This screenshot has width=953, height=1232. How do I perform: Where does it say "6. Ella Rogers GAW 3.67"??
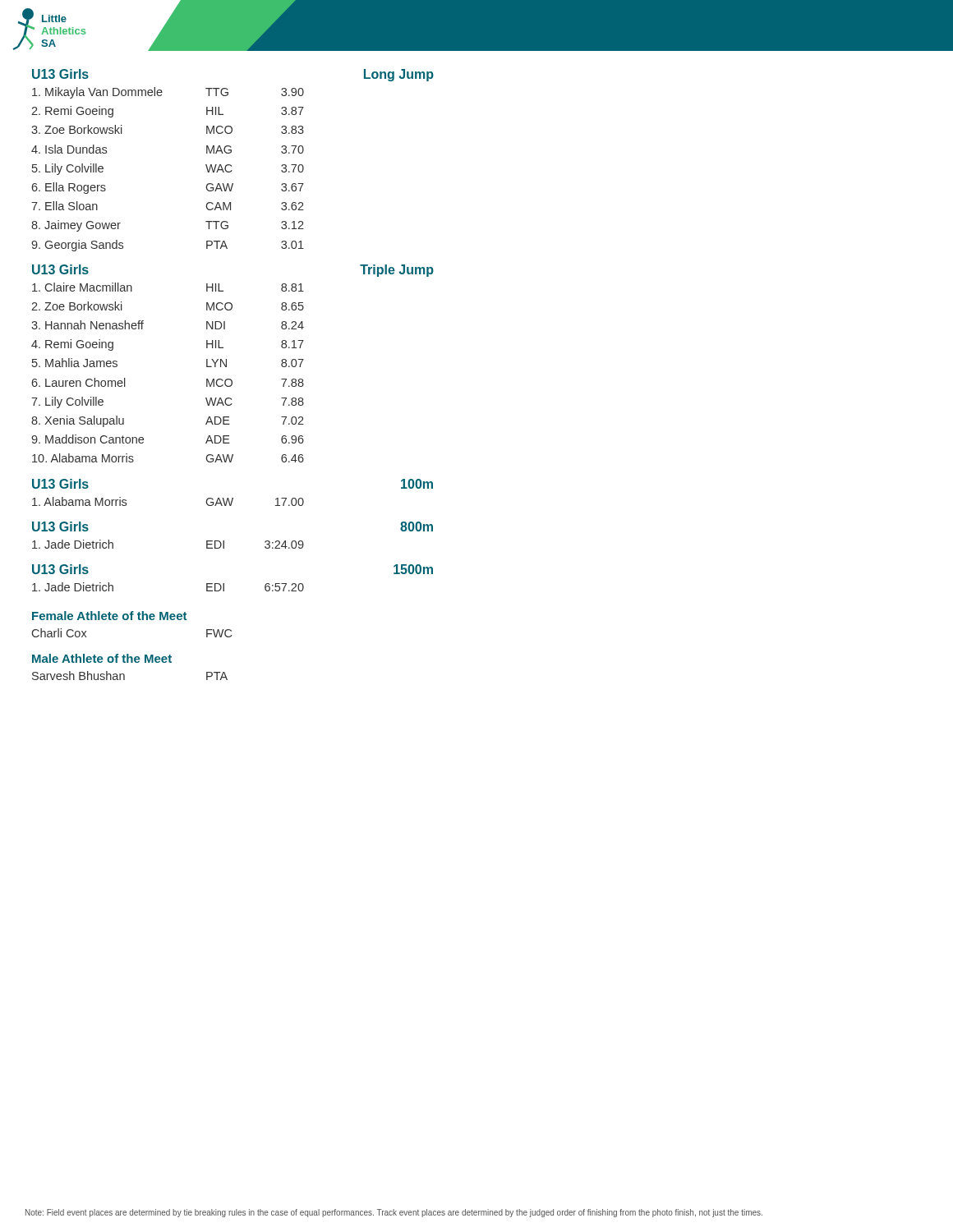click(x=72, y=188)
